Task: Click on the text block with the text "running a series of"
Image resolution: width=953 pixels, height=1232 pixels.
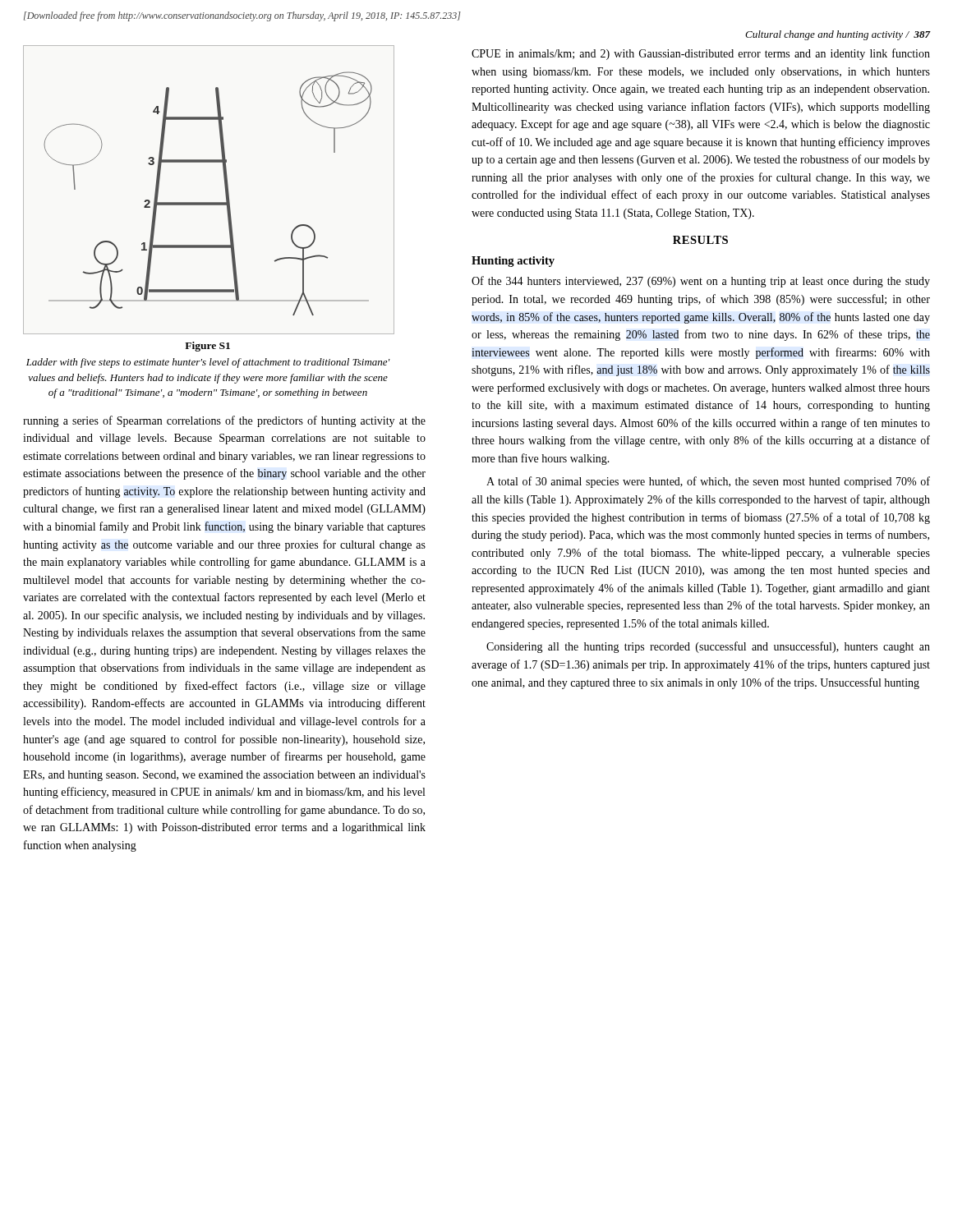Action: 224,633
